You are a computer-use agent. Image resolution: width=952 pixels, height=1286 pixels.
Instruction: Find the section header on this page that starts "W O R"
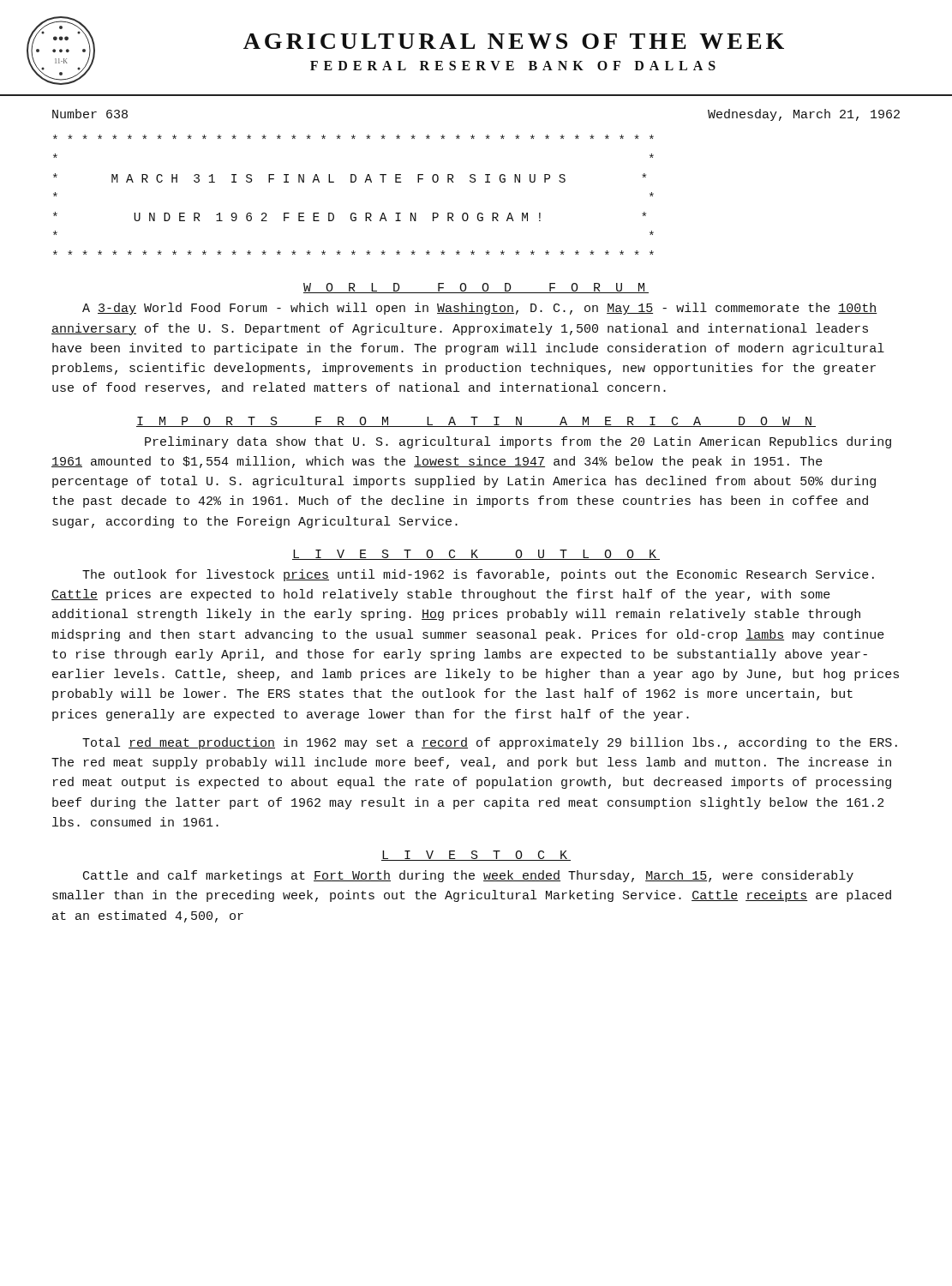pyautogui.click(x=476, y=289)
